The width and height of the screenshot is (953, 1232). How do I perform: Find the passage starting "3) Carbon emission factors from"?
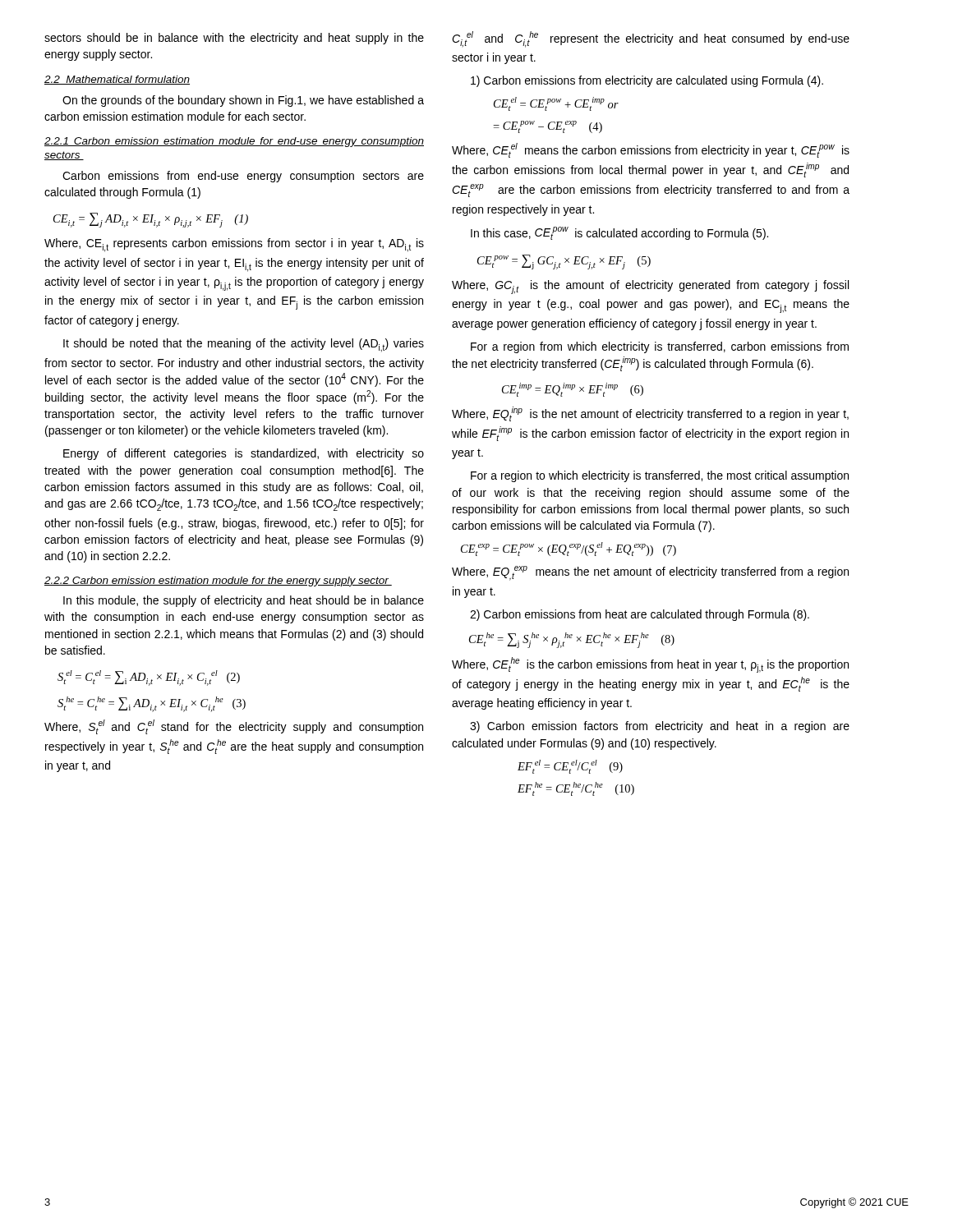click(x=651, y=735)
